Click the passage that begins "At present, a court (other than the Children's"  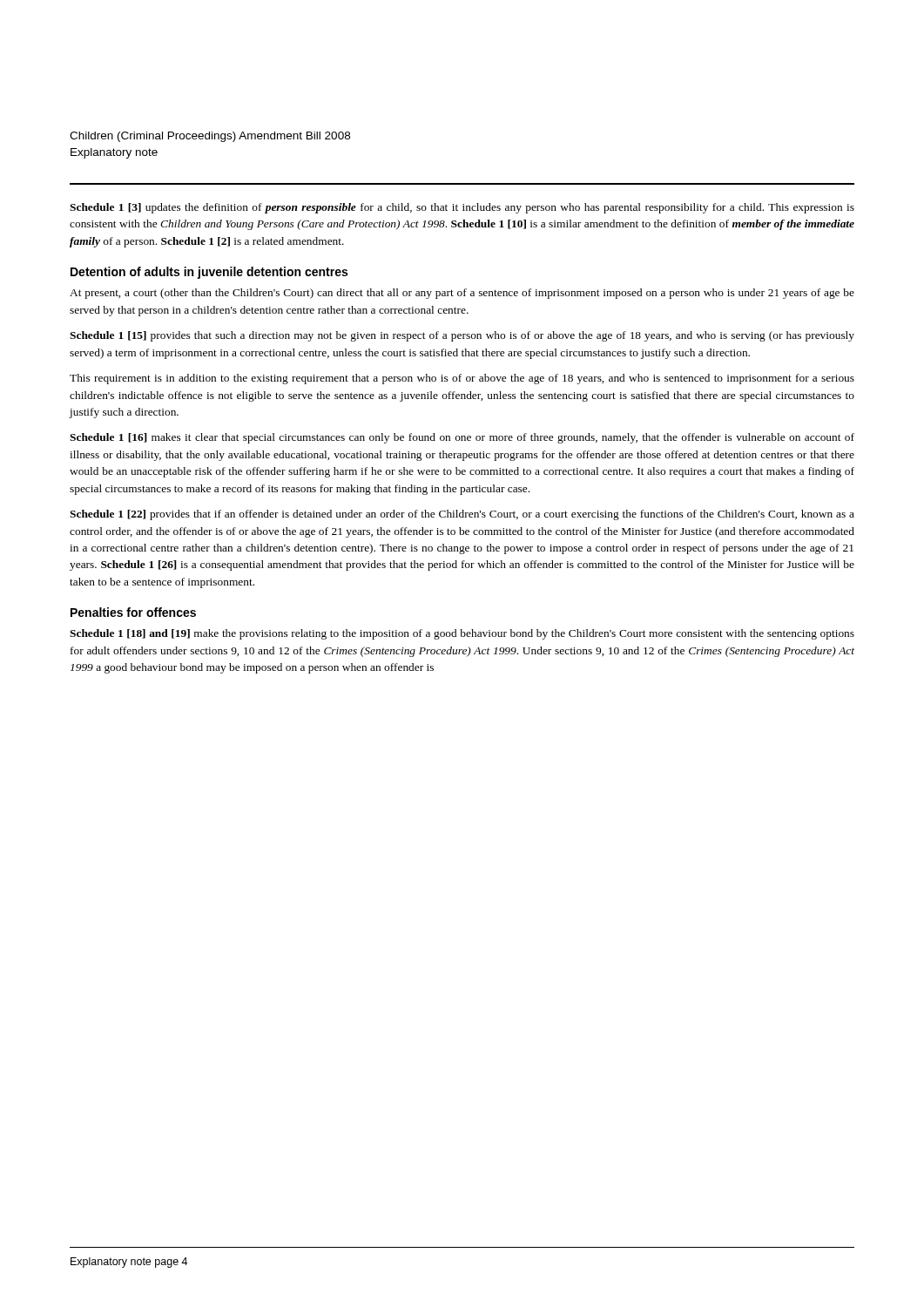click(462, 301)
